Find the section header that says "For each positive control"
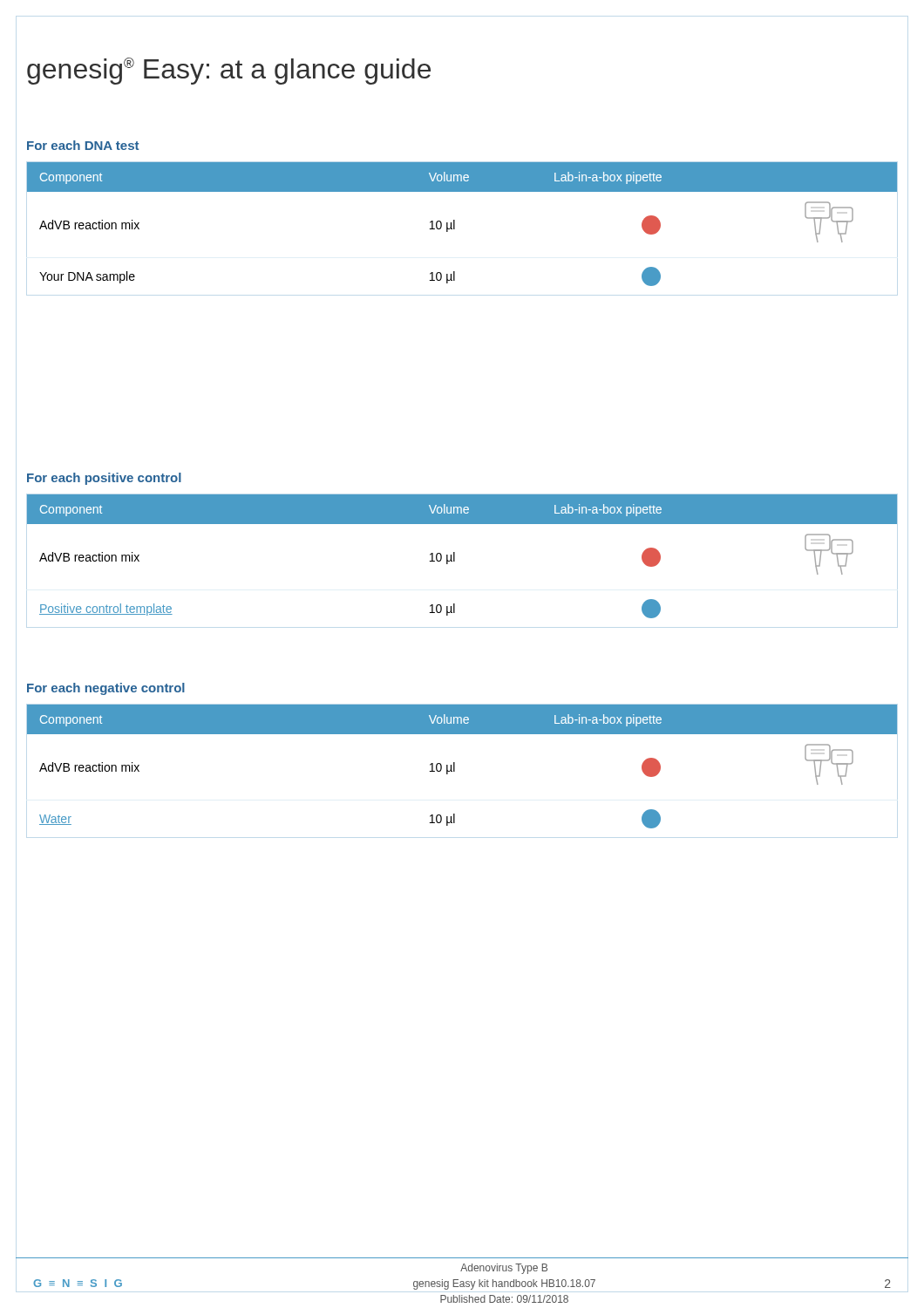924x1308 pixels. click(104, 478)
